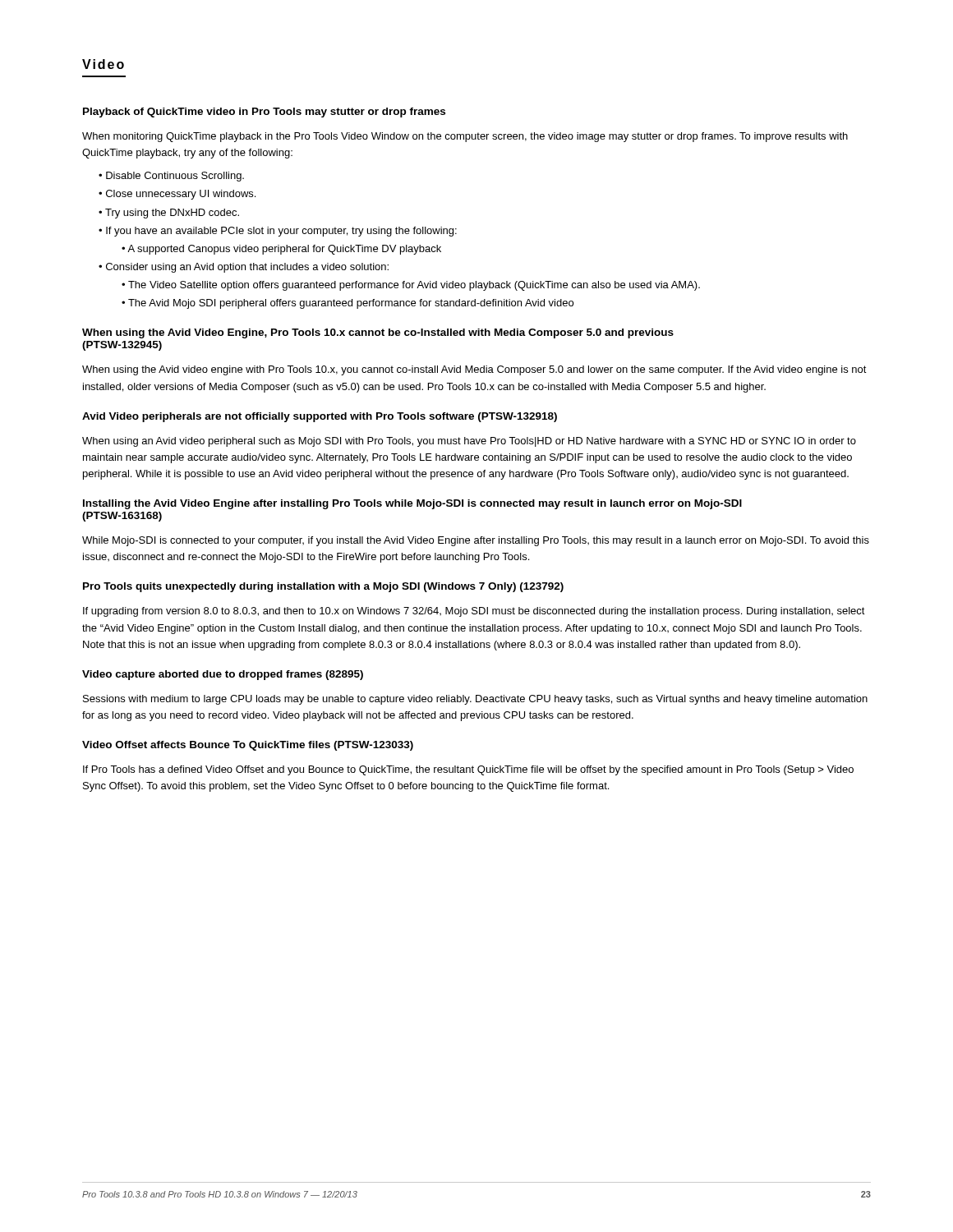Point to the text block starting "Avid Video peripherals are"
The width and height of the screenshot is (953, 1232).
tap(476, 416)
